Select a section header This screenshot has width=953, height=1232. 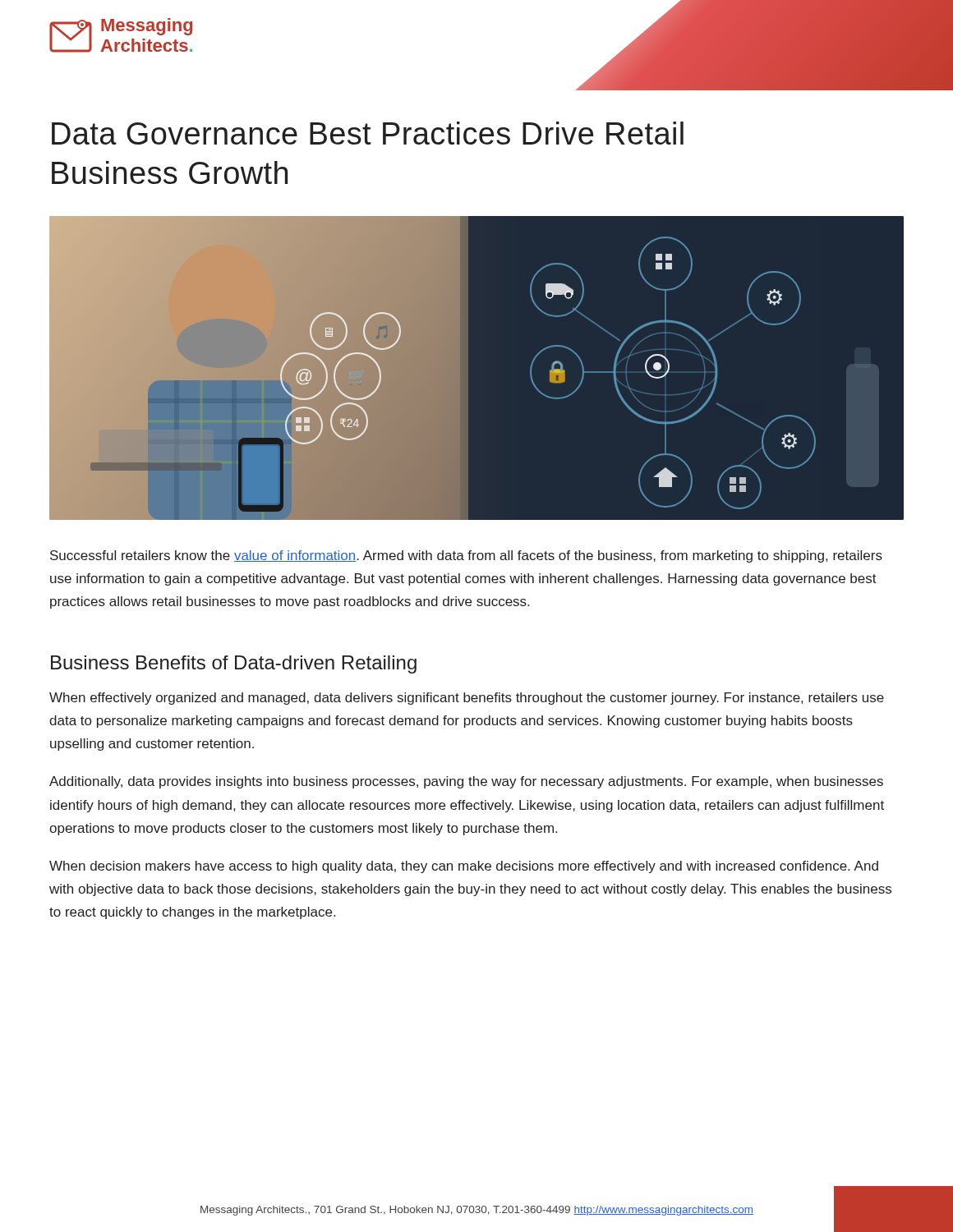pyautogui.click(x=233, y=663)
